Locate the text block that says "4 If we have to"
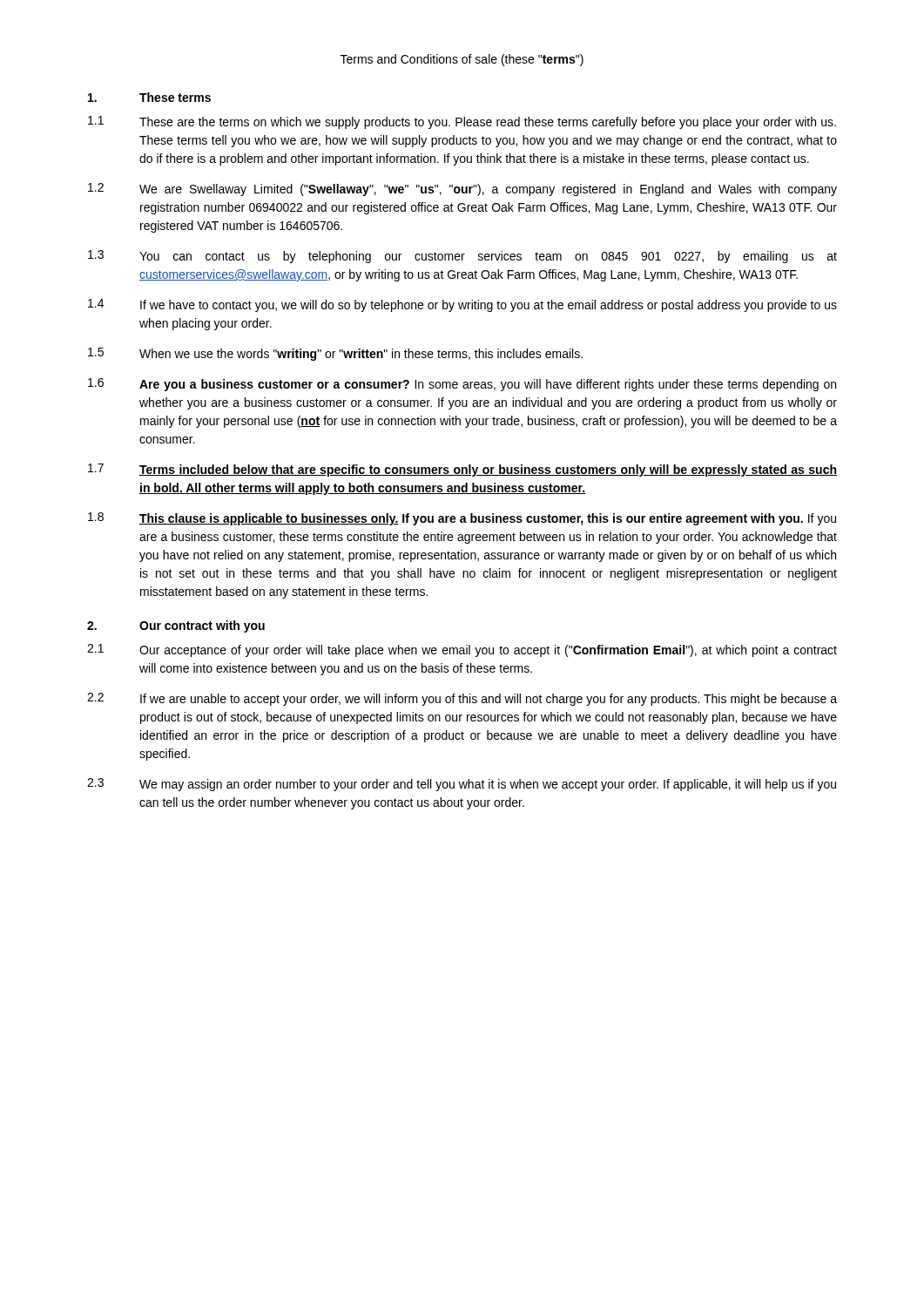The height and width of the screenshot is (1307, 924). point(462,315)
